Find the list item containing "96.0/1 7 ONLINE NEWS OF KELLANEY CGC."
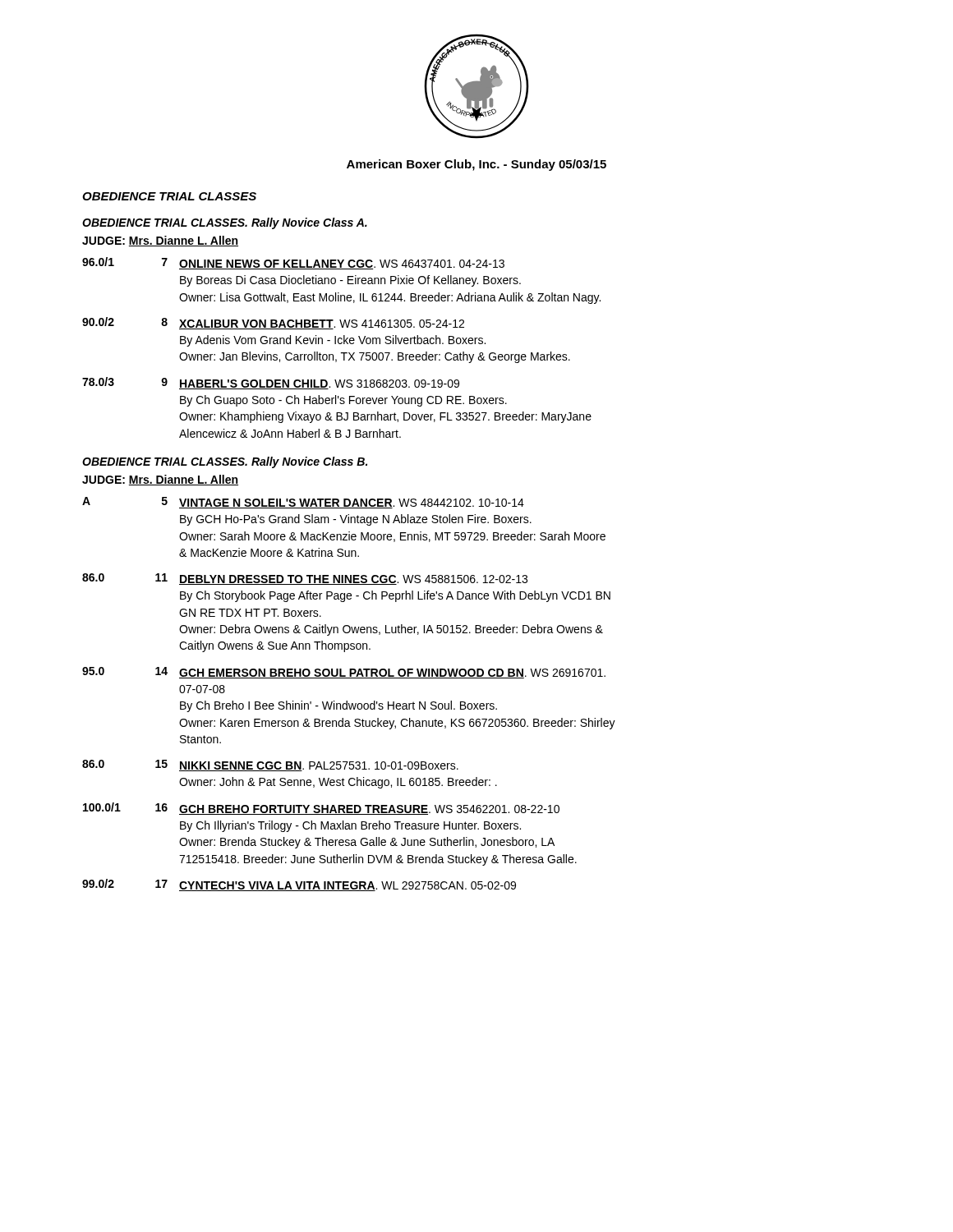This screenshot has height=1232, width=953. point(476,280)
